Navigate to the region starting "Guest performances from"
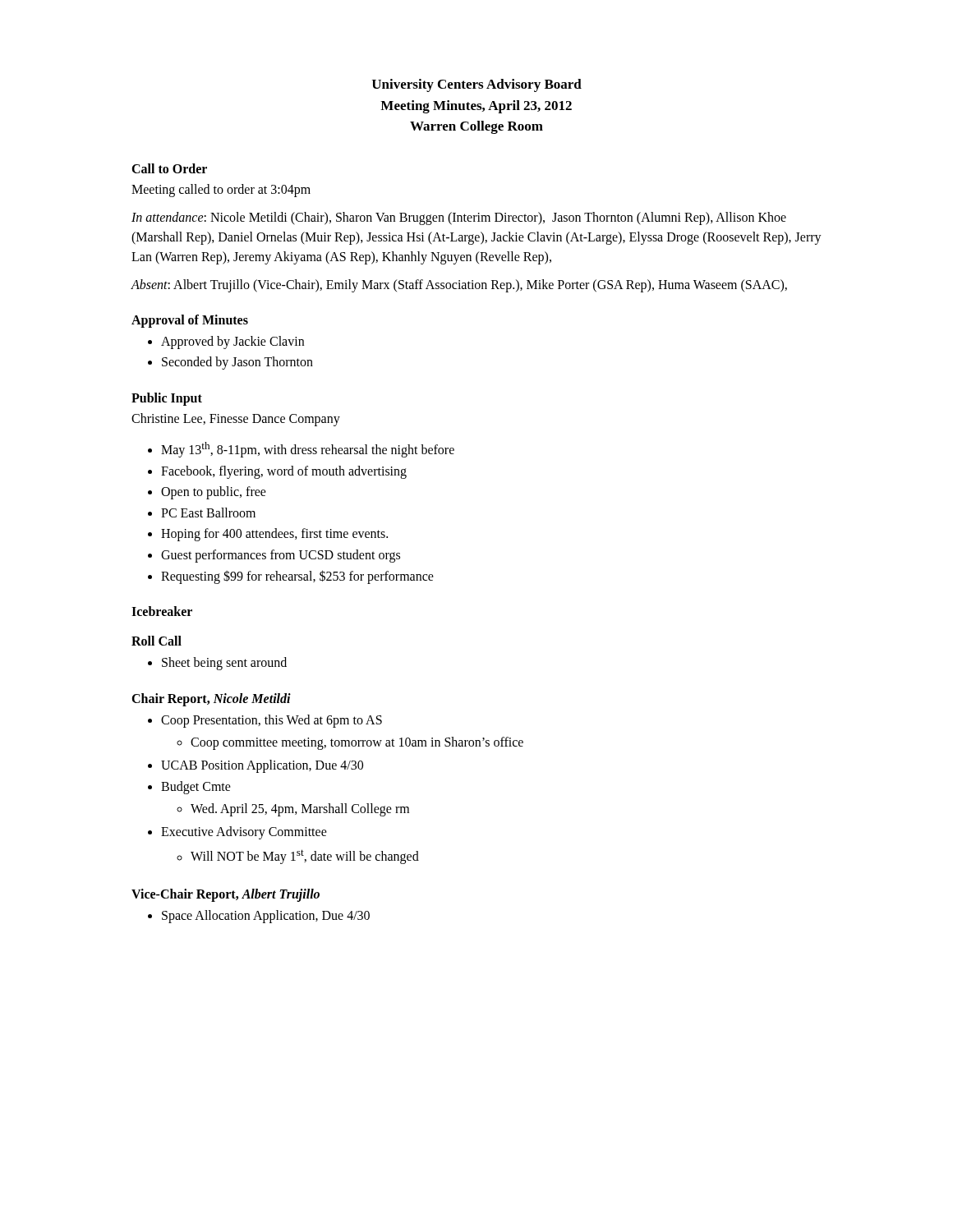The width and height of the screenshot is (953, 1232). pyautogui.click(x=281, y=555)
